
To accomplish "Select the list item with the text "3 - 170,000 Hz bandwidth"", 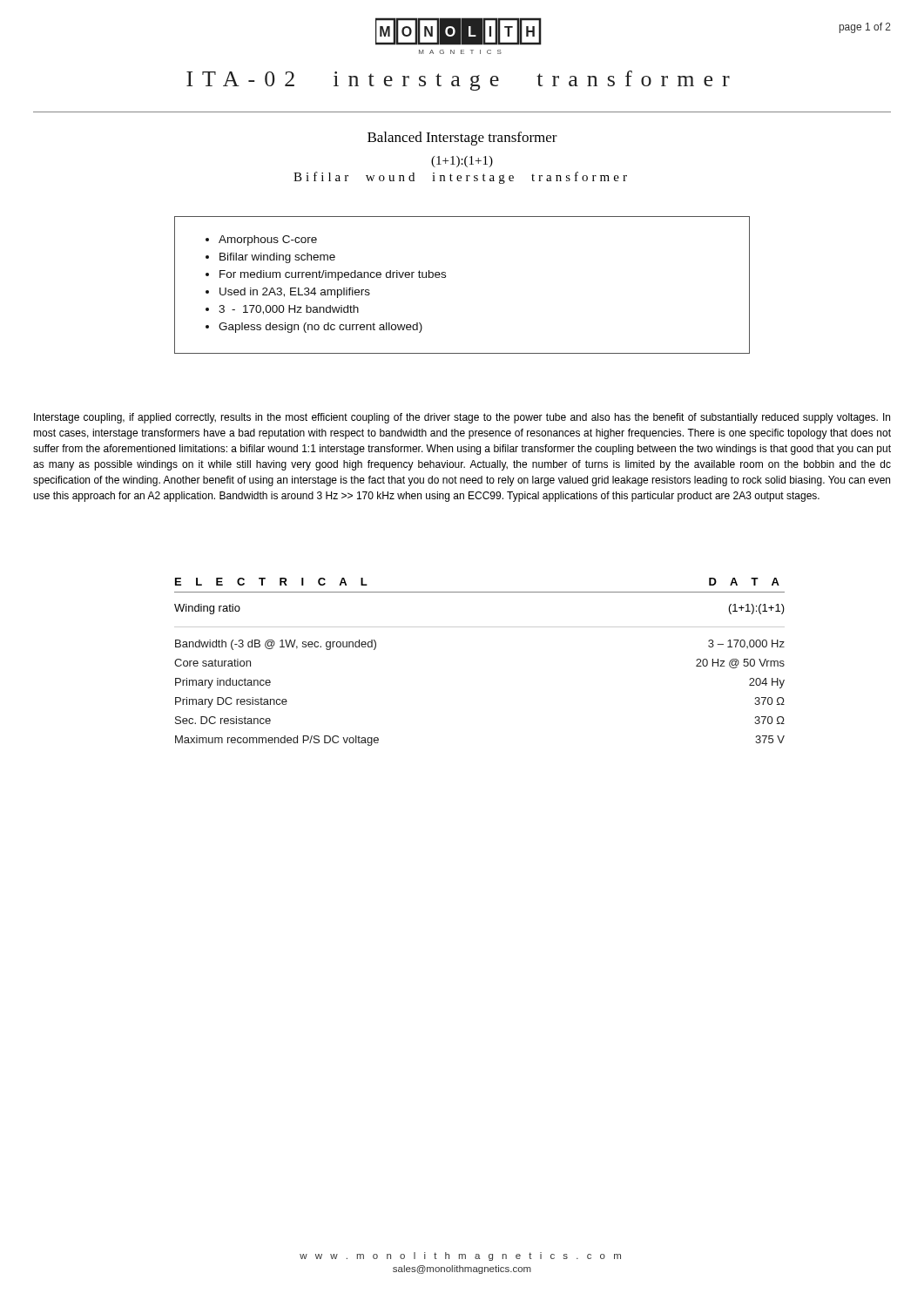I will pyautogui.click(x=289, y=309).
